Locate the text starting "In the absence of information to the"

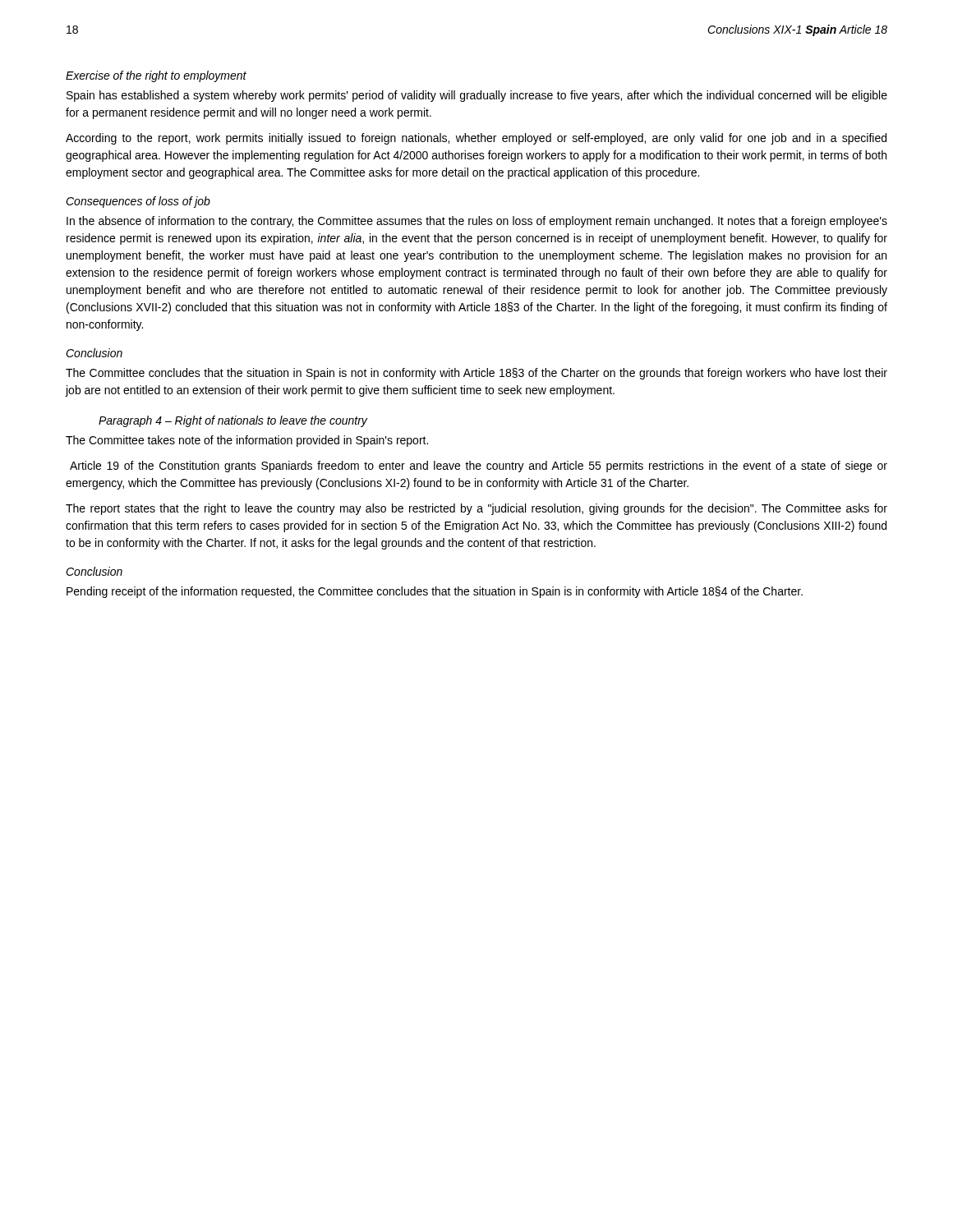(476, 273)
